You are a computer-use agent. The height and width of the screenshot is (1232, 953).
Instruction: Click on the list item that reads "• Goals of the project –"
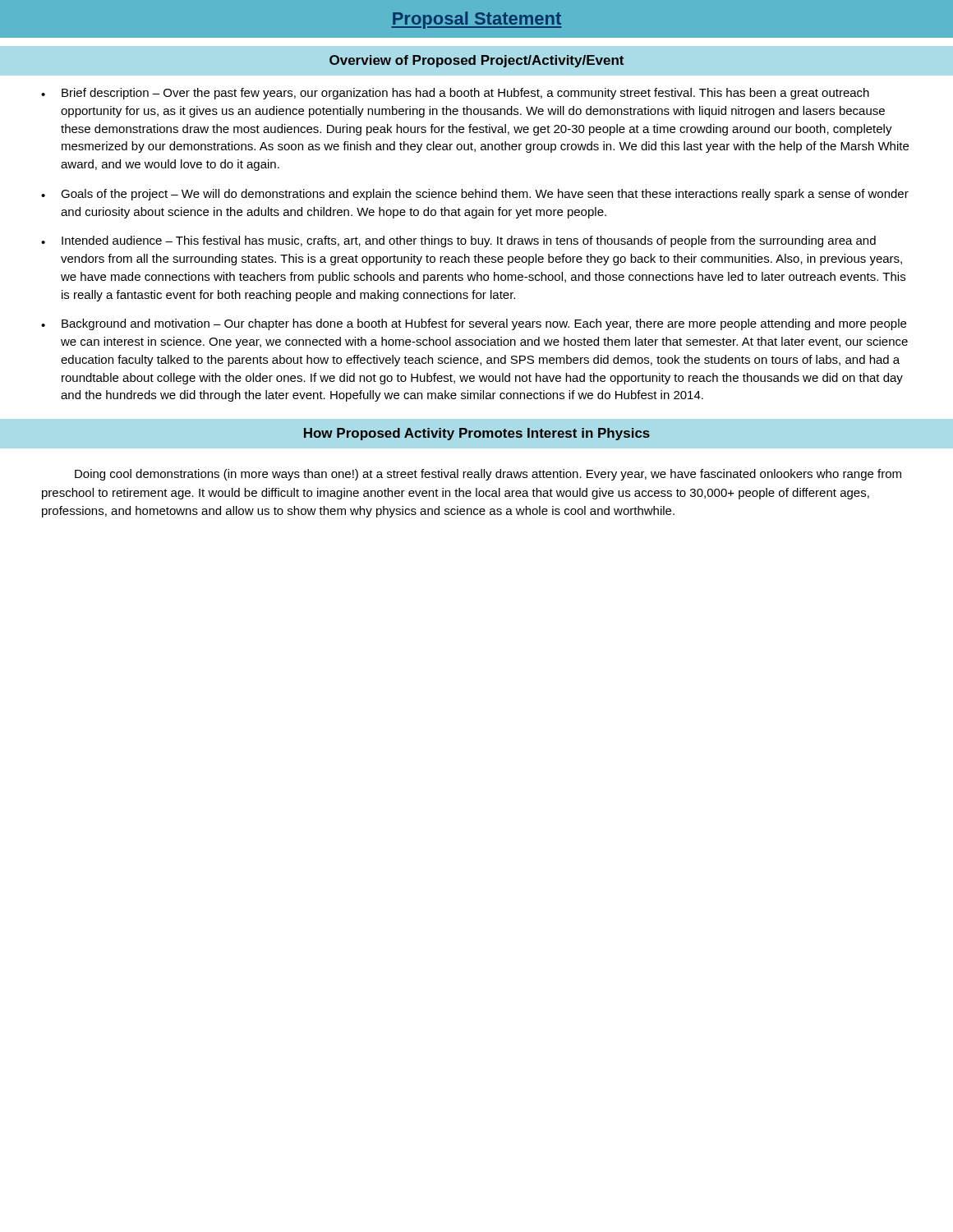coord(476,202)
